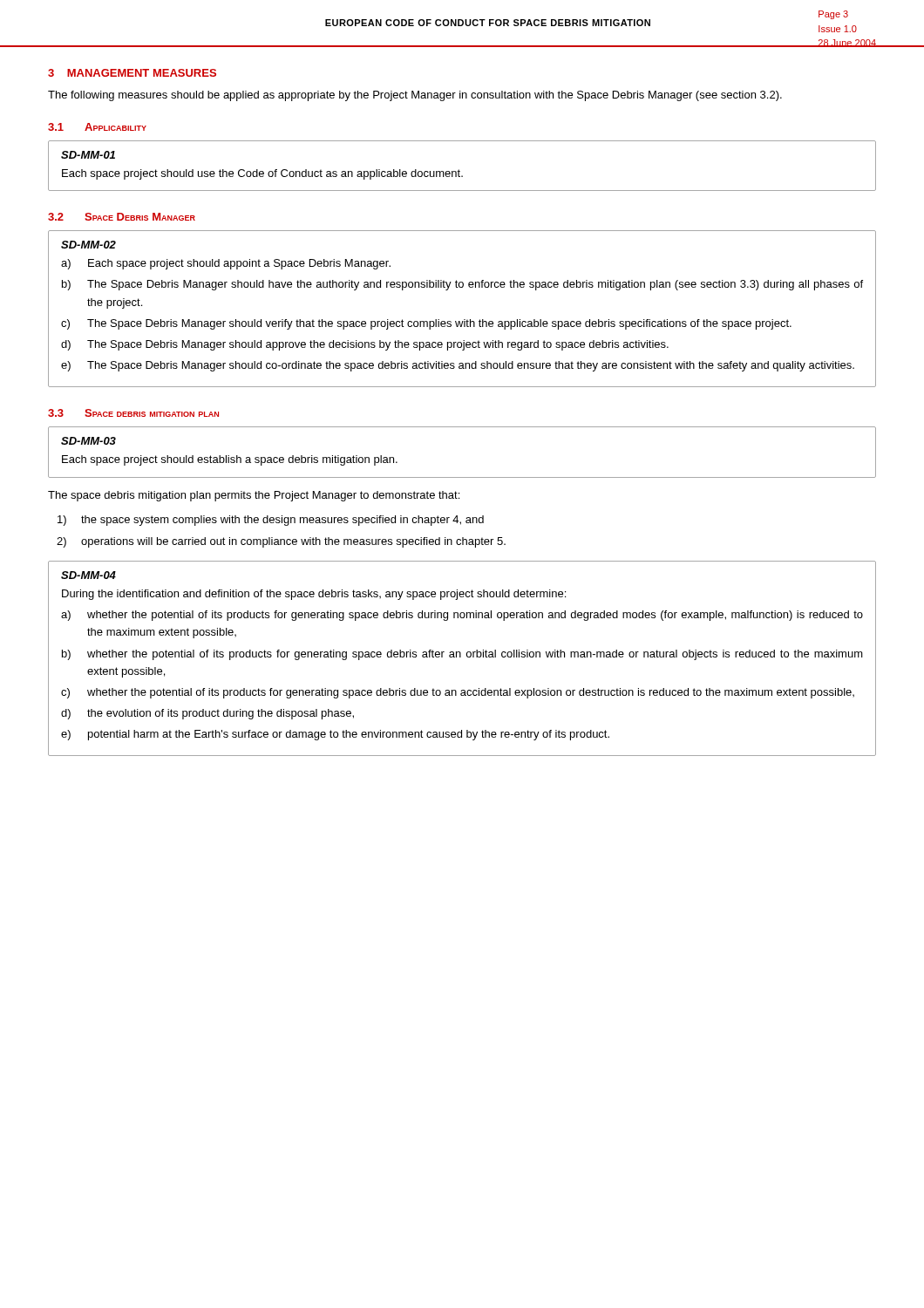Screen dimensions: 1308x924
Task: Find "3 MANAGEMENT MEASURES" on this page
Action: coord(132,73)
